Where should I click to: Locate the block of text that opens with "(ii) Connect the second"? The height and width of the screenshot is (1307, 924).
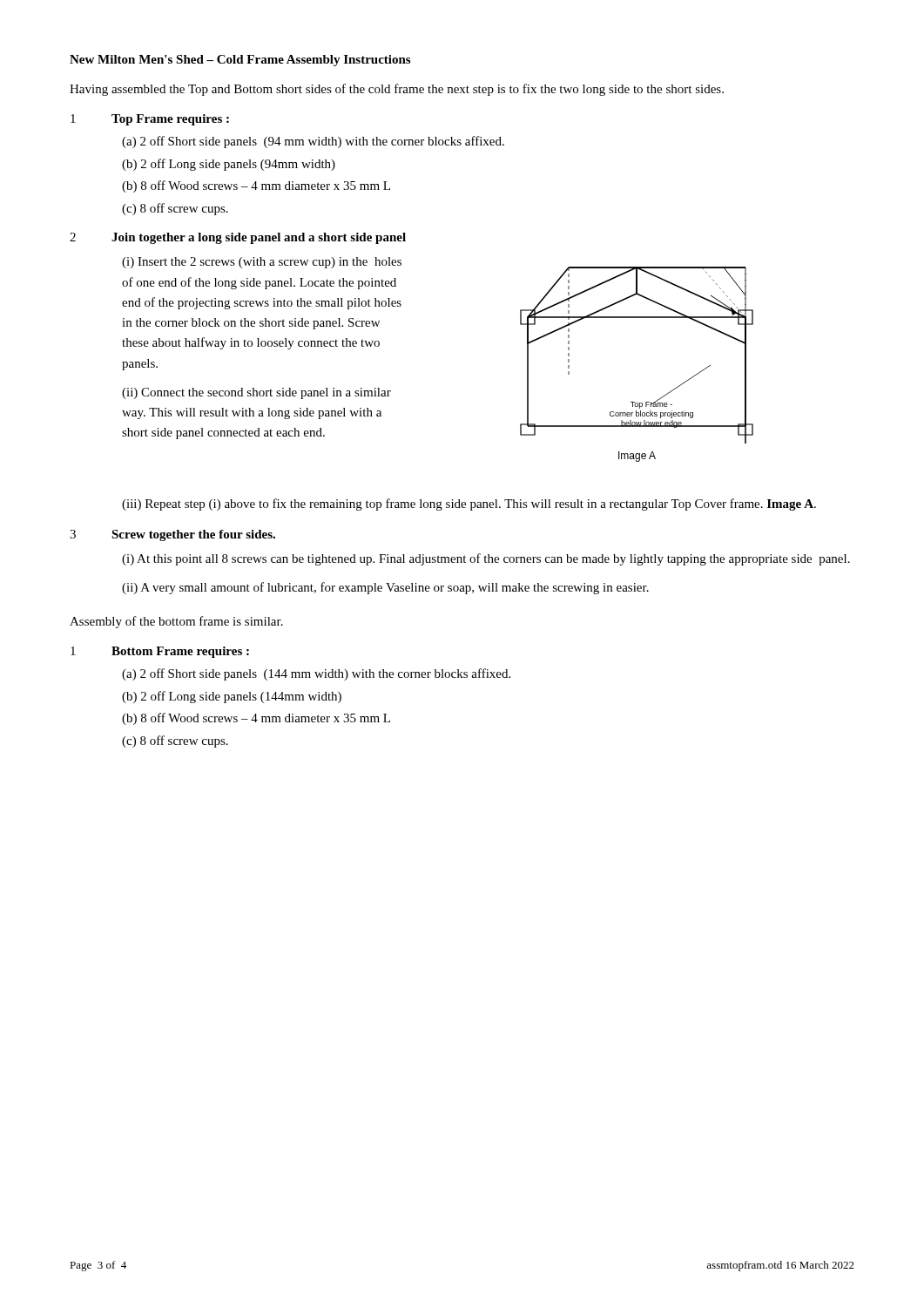click(256, 412)
